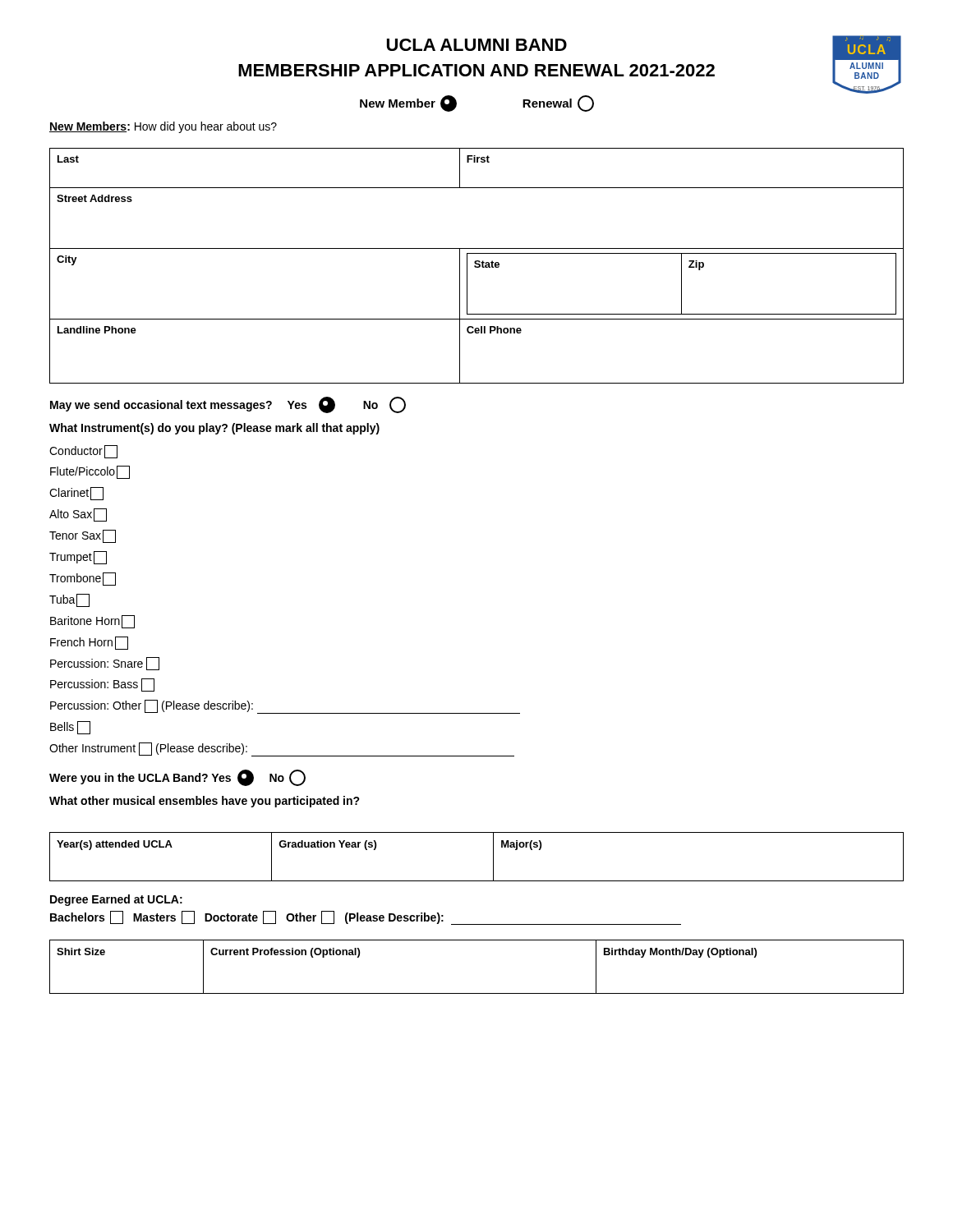Navigate to the block starting "New Members: How"
Image resolution: width=953 pixels, height=1232 pixels.
click(163, 126)
